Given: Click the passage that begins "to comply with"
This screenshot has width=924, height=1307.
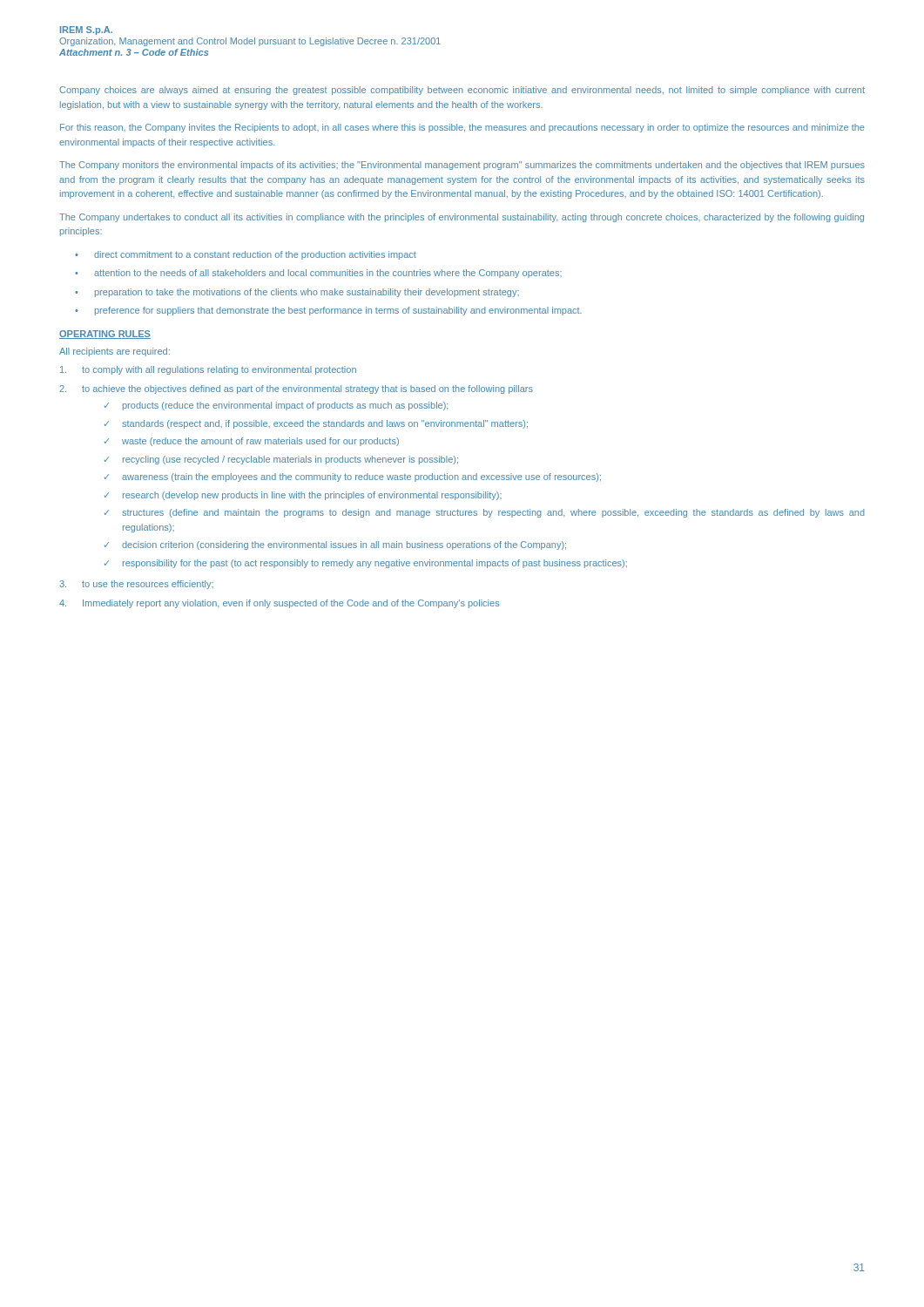Looking at the screenshot, I should click(208, 370).
